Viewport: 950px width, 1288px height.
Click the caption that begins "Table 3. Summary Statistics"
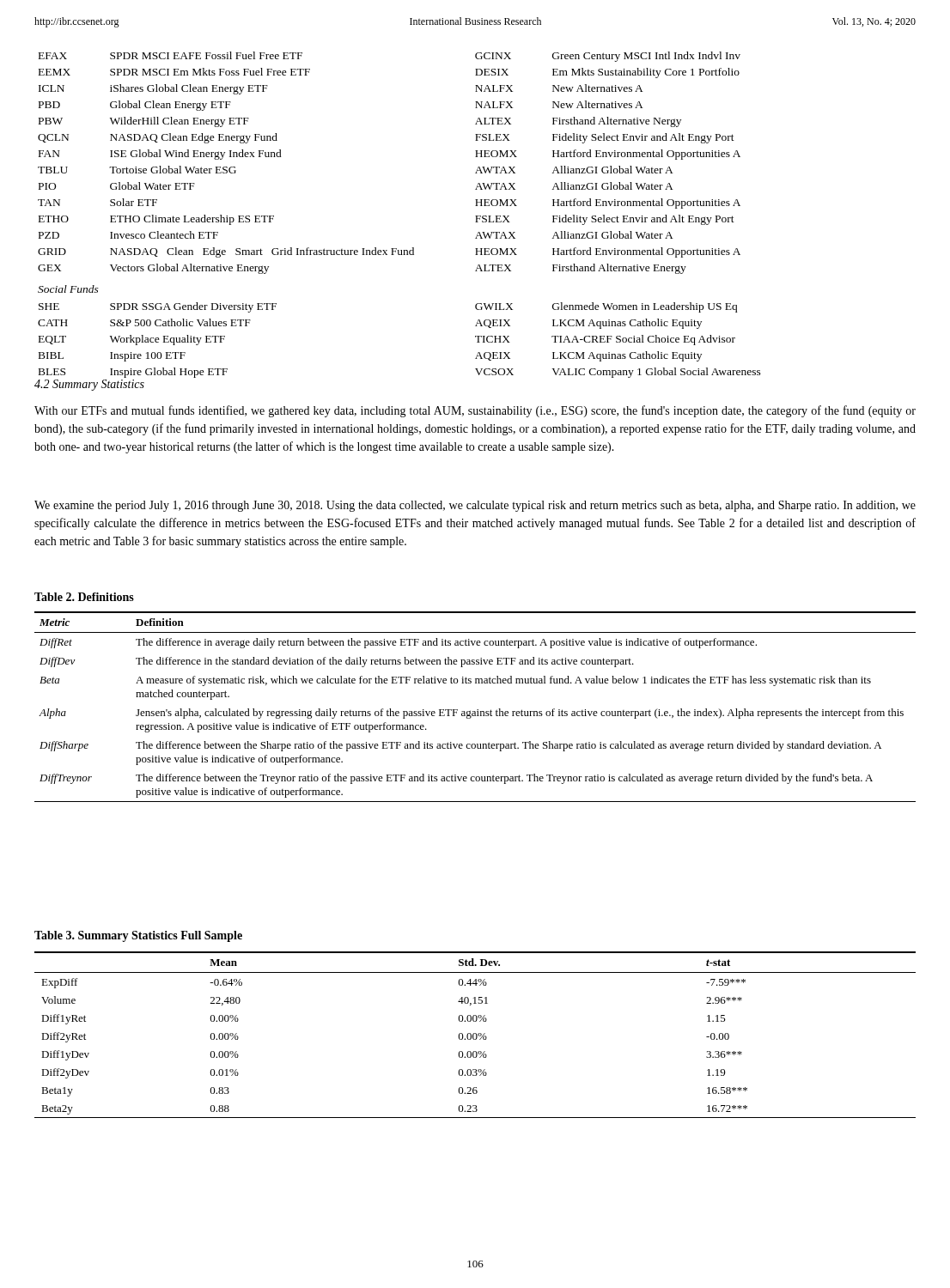(138, 935)
